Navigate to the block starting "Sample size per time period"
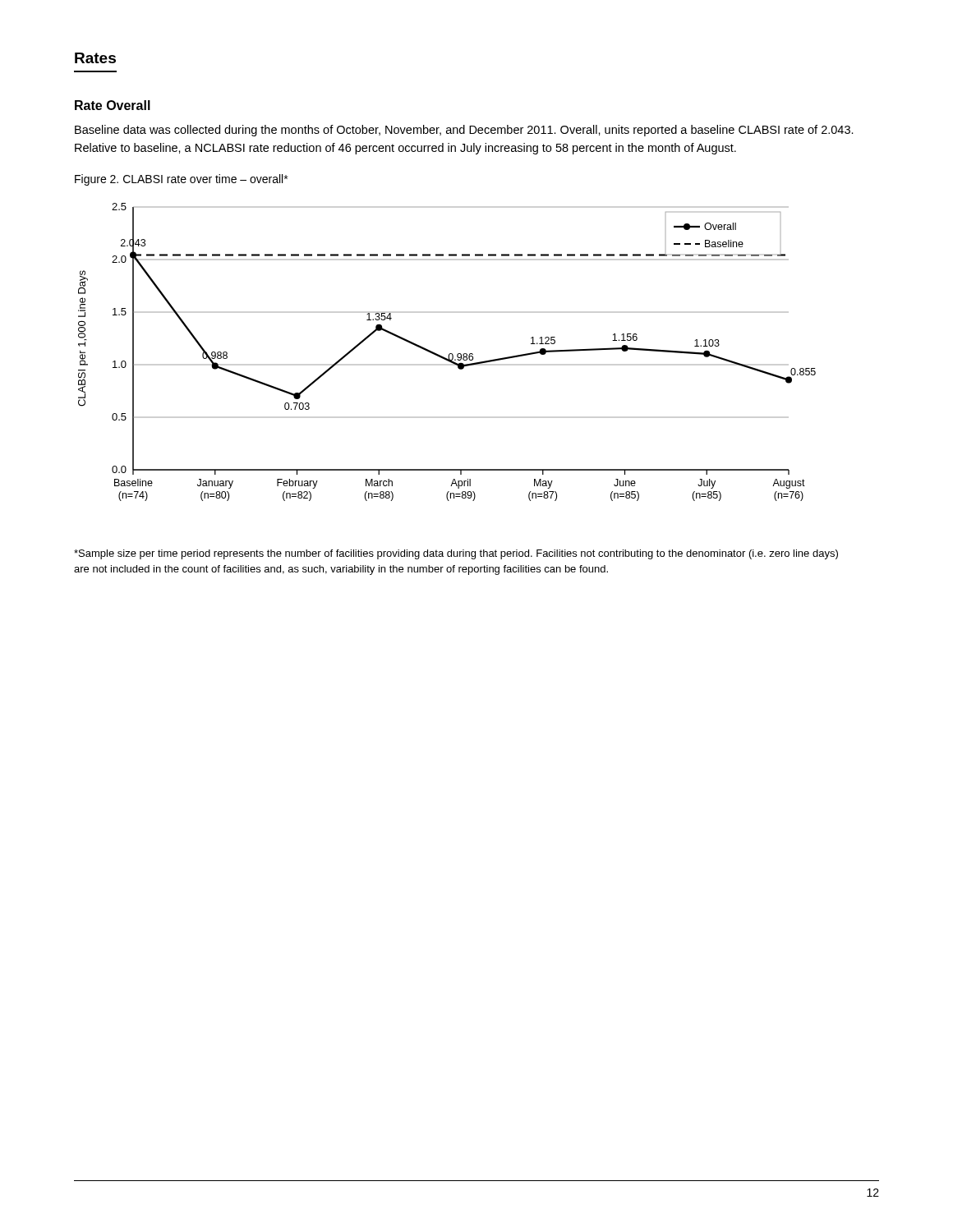 click(x=456, y=561)
